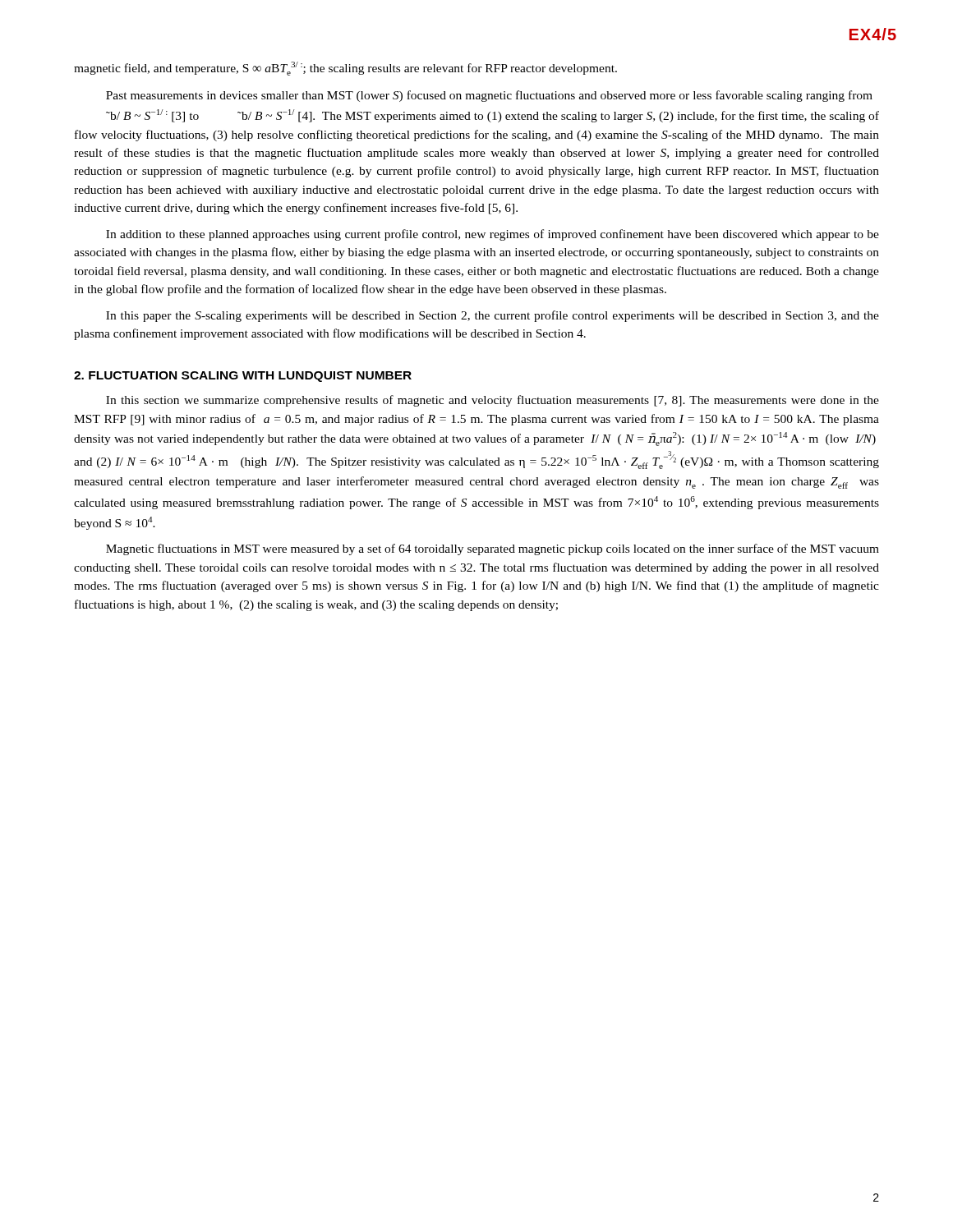Point to the block beginning "Past measurements in devices smaller than MST"

(476, 152)
